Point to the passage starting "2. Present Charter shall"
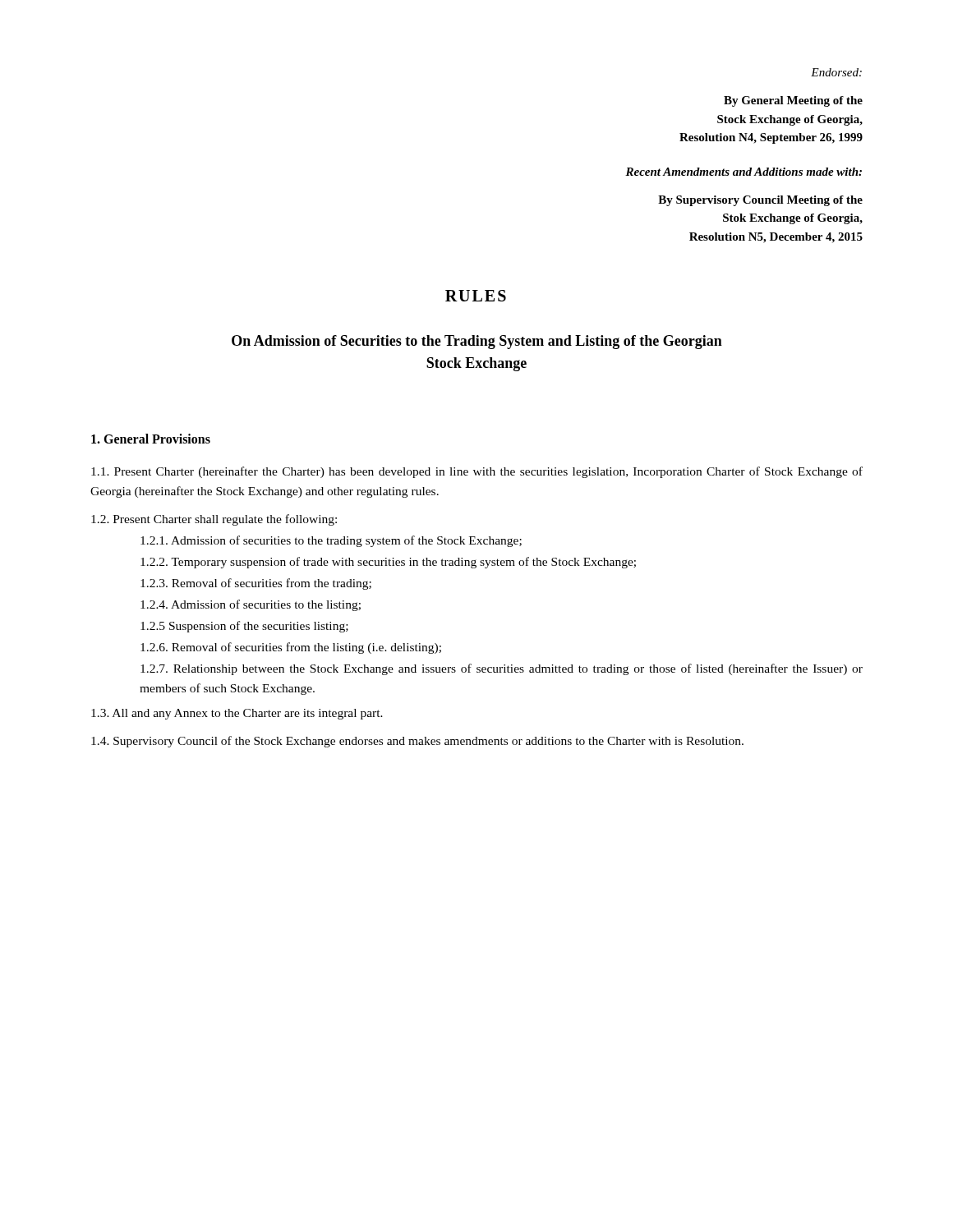The height and width of the screenshot is (1232, 953). (214, 519)
